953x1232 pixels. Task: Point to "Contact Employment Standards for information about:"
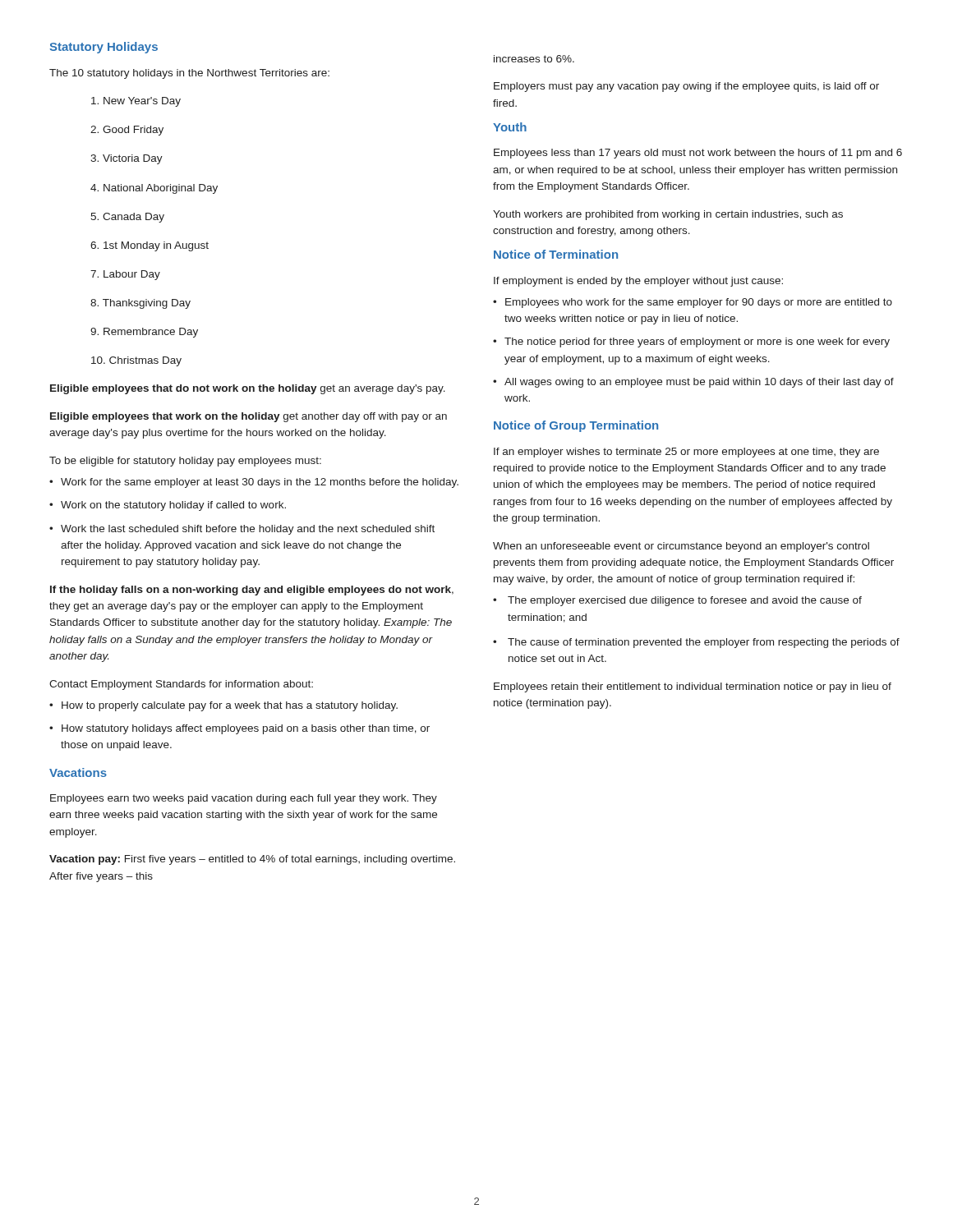click(255, 684)
